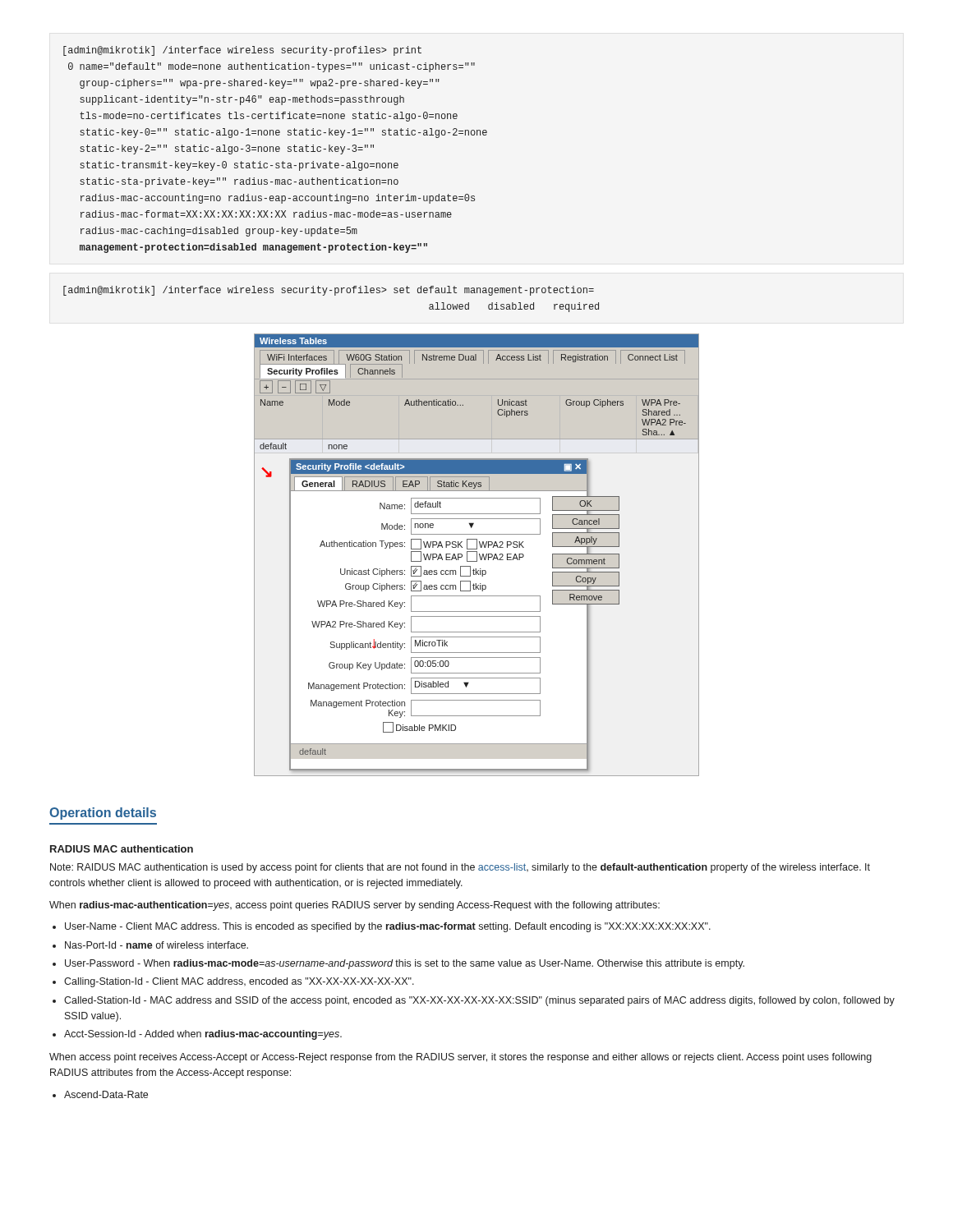Locate the text "Acct-Session-Id - Added when radius-mac-accounting=yes."
Screen dimensions: 1232x953
pyautogui.click(x=203, y=1034)
